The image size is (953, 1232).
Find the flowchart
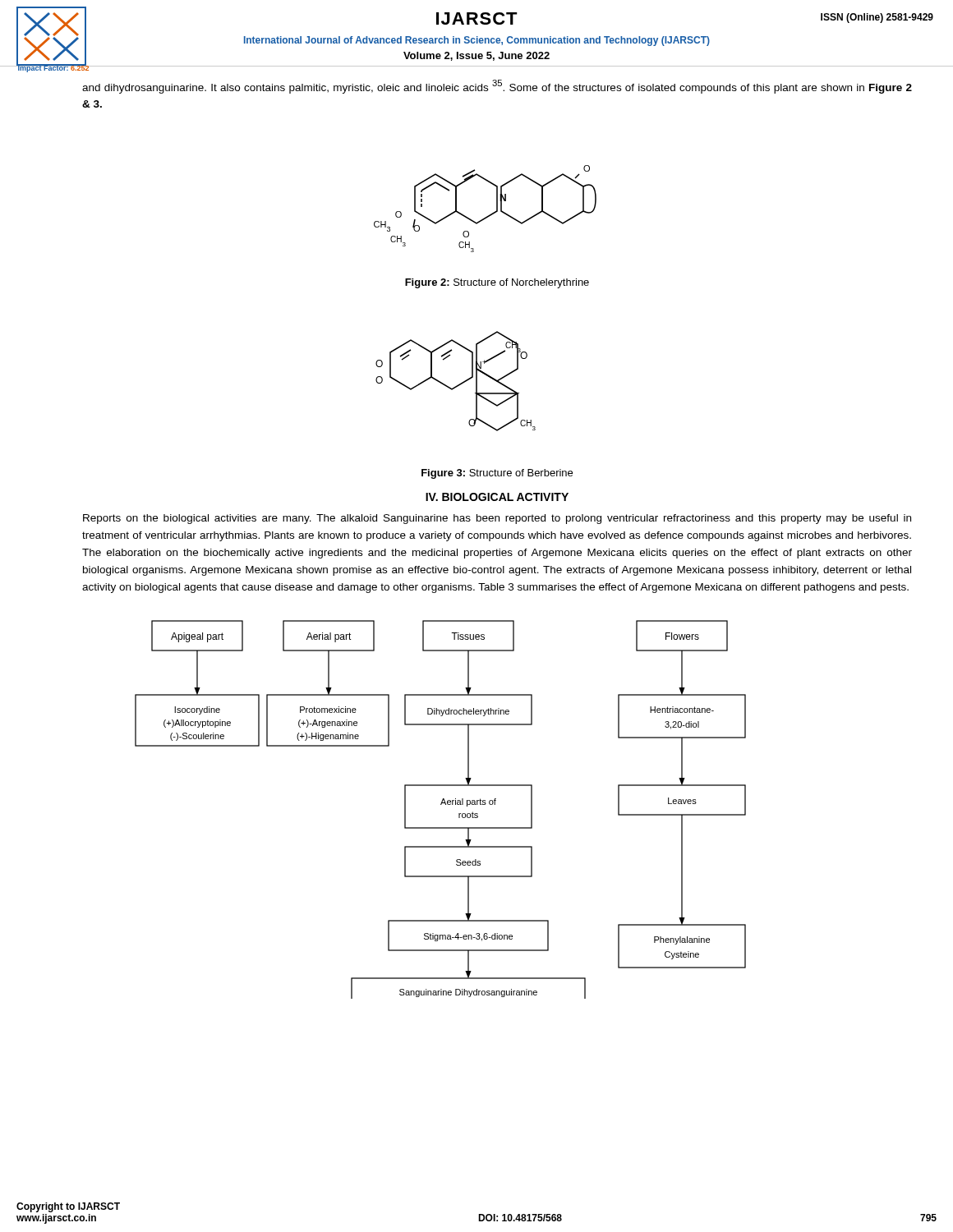pyautogui.click(x=497, y=801)
